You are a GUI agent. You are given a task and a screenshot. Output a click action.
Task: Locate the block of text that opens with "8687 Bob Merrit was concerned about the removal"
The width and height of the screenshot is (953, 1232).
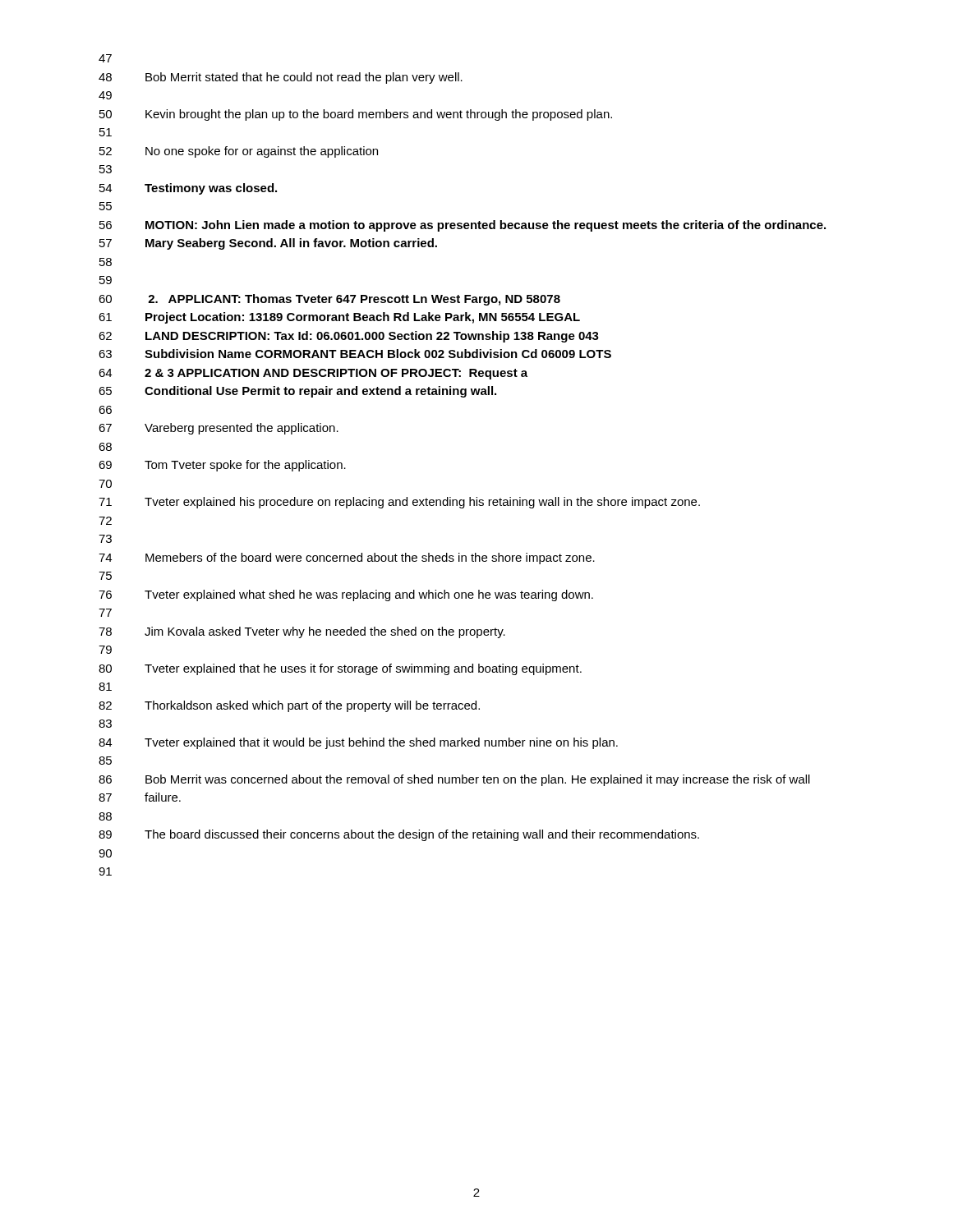(x=468, y=788)
